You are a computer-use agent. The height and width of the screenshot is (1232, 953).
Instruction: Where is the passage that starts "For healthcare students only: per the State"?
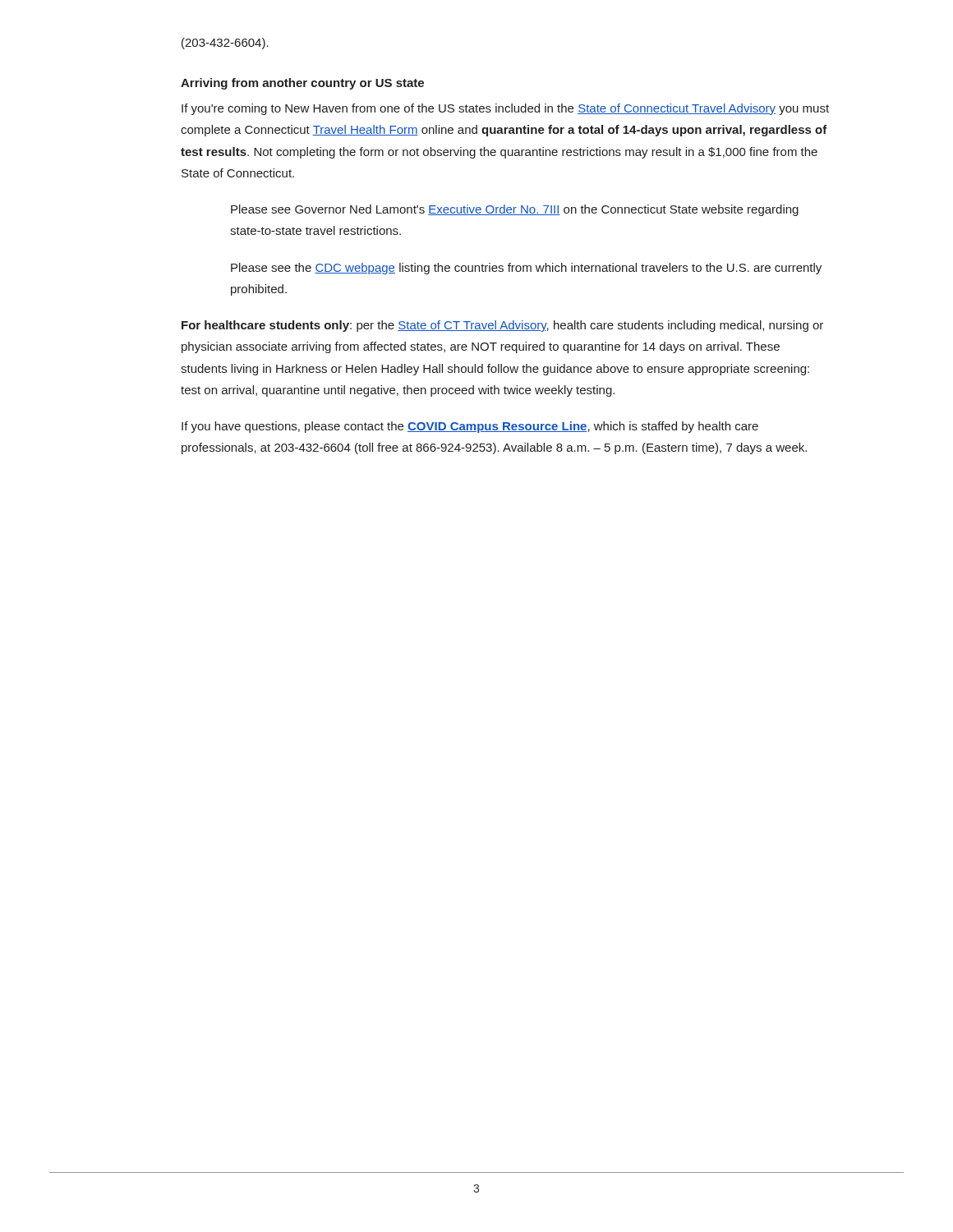(x=502, y=357)
